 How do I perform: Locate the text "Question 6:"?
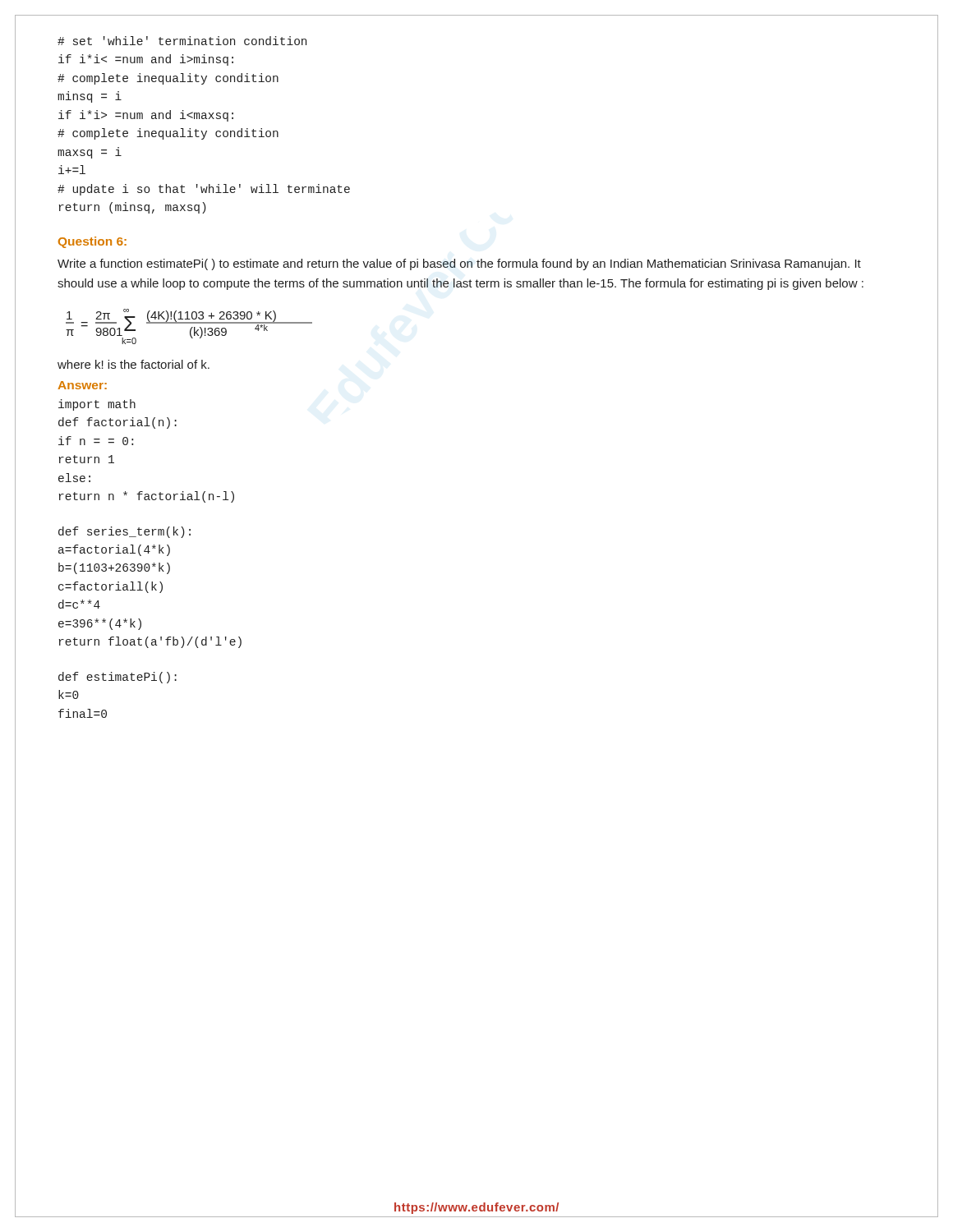point(92,241)
